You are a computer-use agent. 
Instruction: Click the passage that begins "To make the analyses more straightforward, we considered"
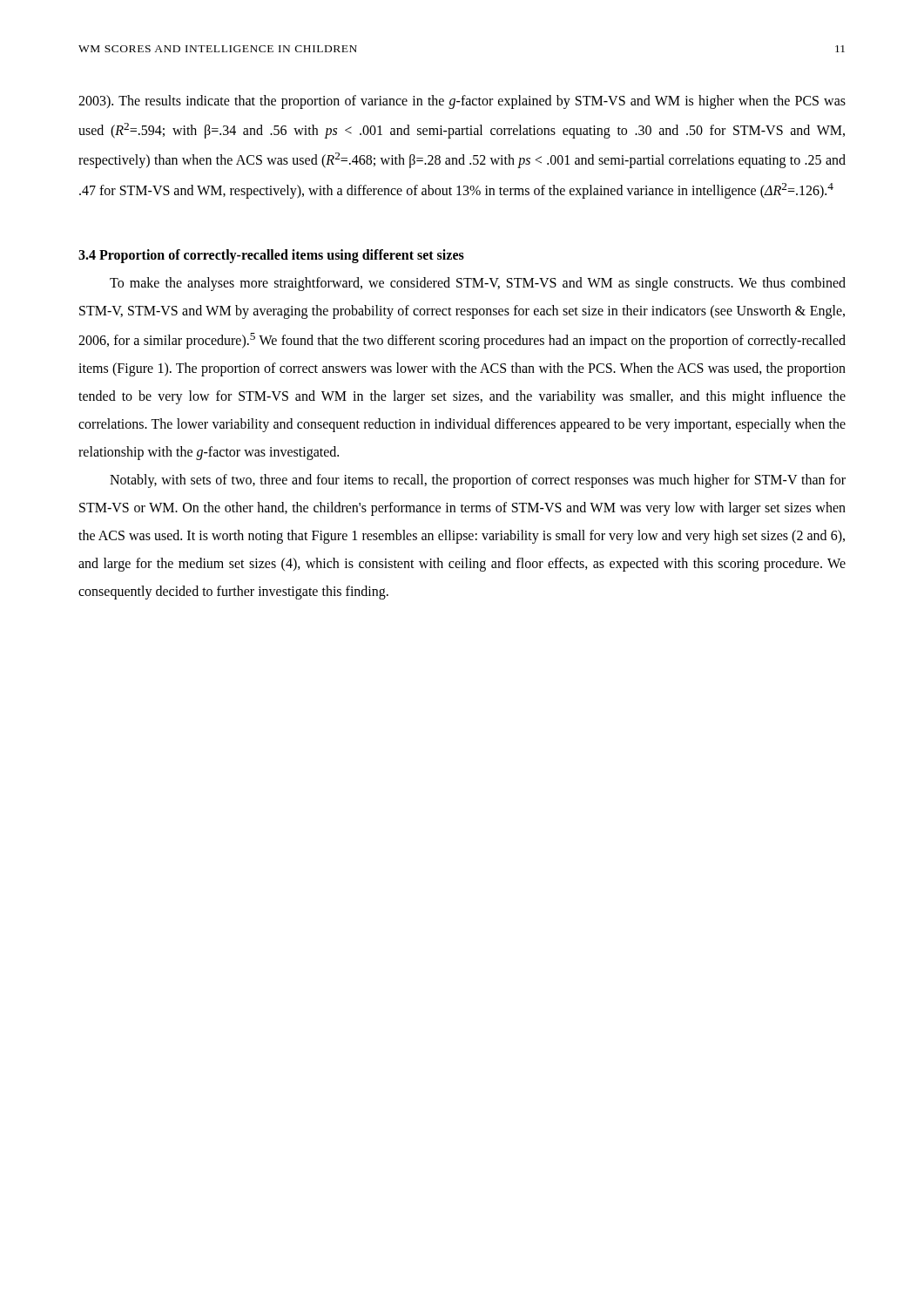462,367
